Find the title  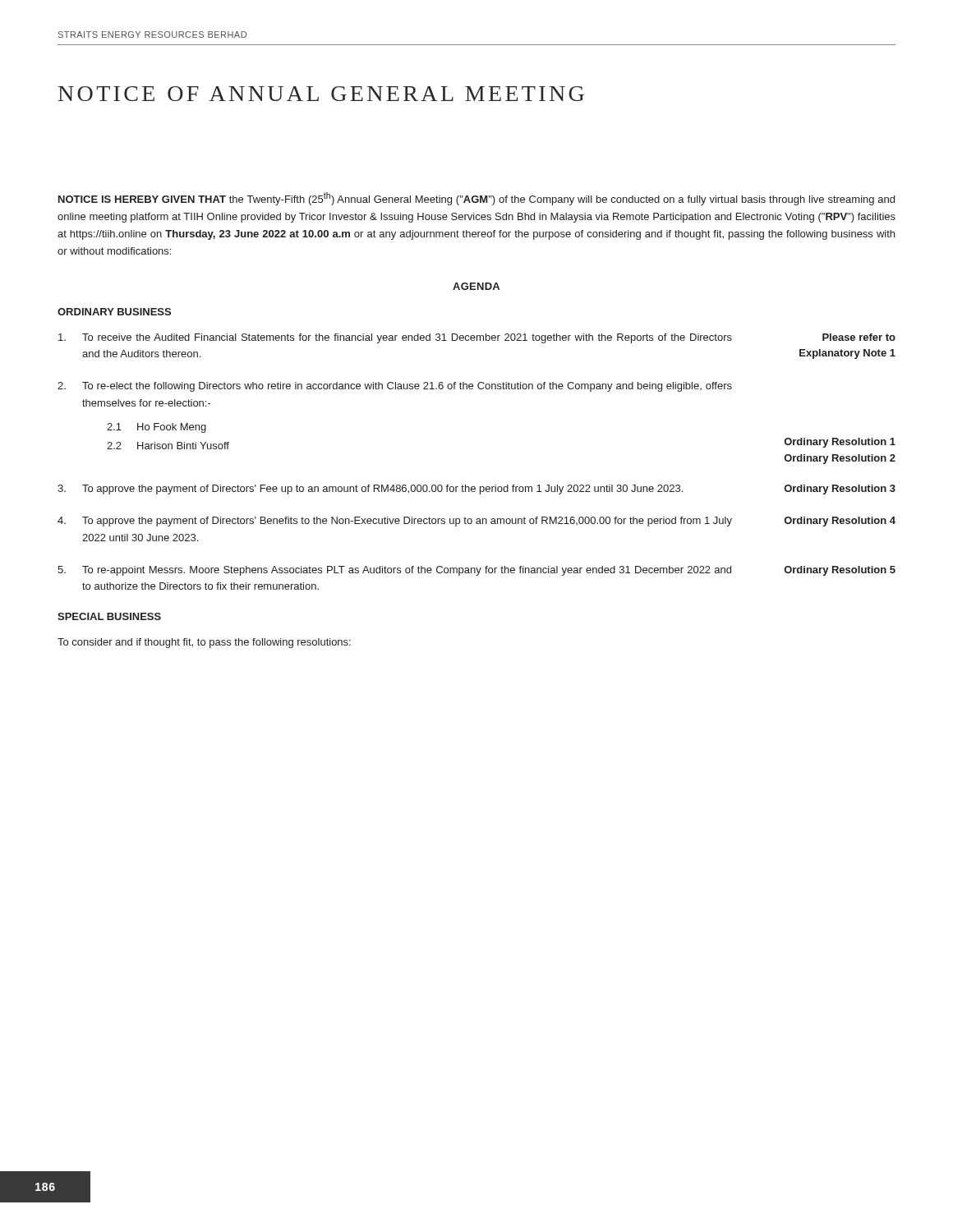[x=476, y=90]
